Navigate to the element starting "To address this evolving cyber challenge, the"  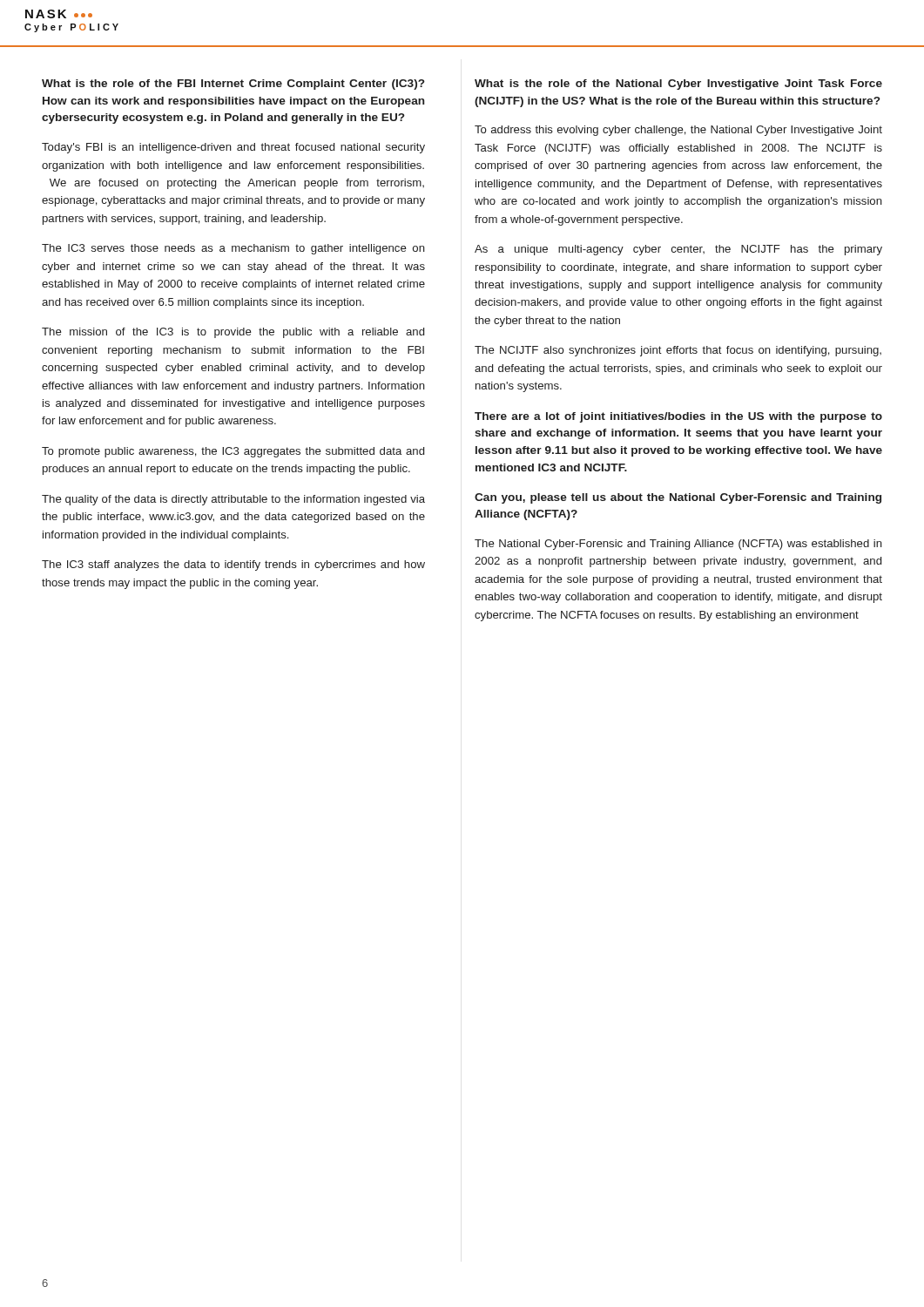point(678,174)
